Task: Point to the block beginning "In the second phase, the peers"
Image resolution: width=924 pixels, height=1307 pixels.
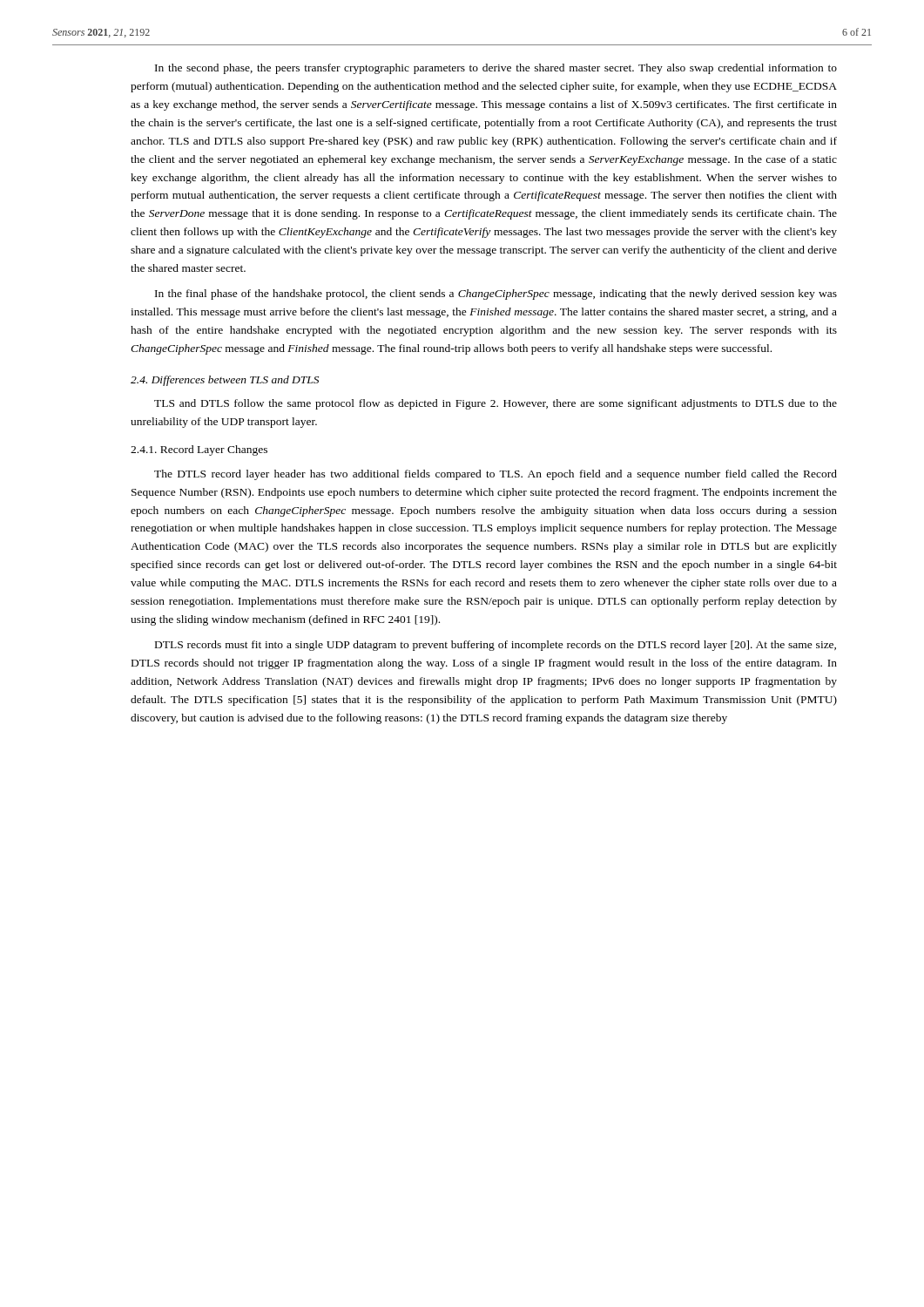Action: pyautogui.click(x=484, y=168)
